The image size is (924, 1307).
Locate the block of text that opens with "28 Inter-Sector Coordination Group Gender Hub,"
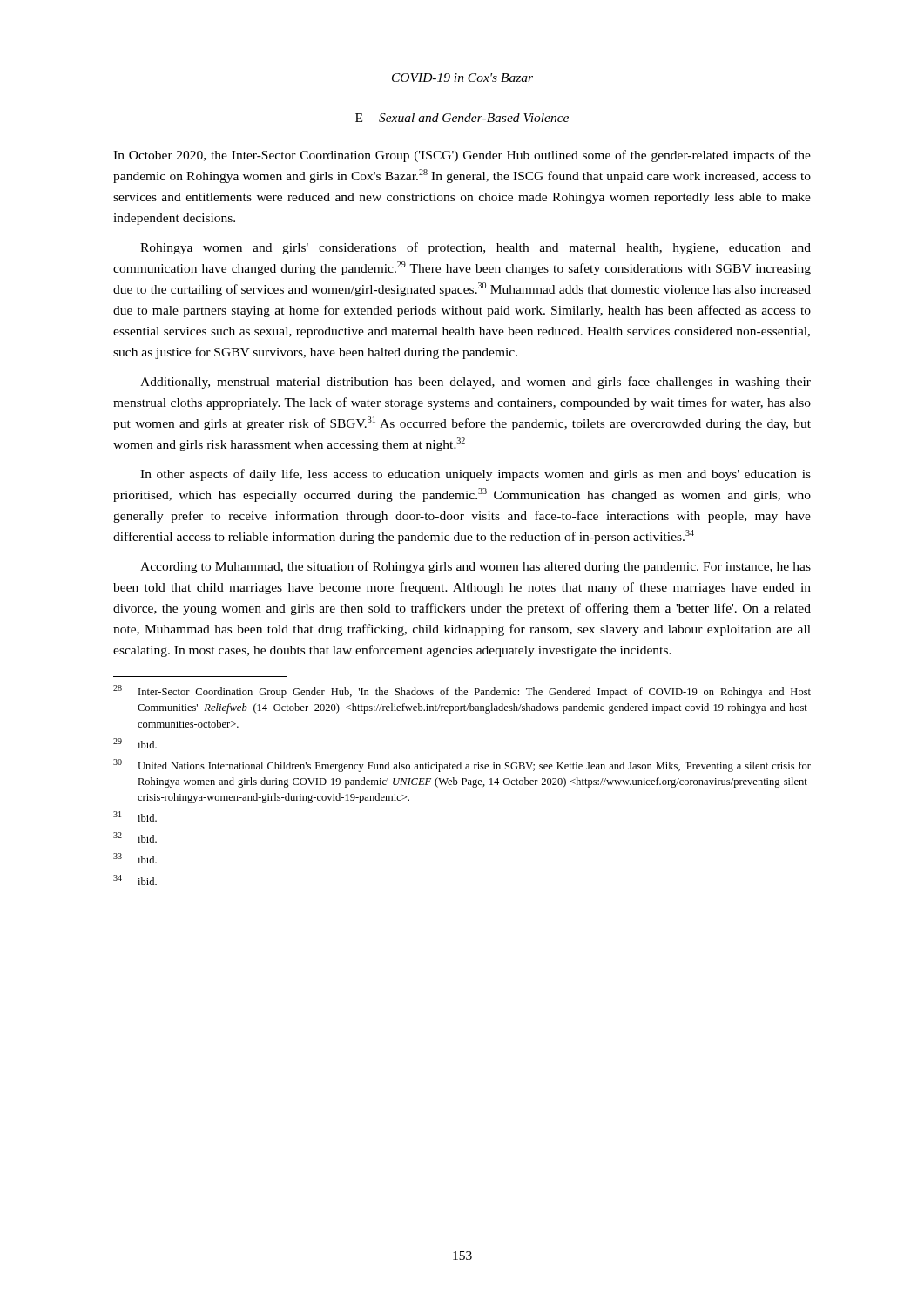tap(462, 708)
